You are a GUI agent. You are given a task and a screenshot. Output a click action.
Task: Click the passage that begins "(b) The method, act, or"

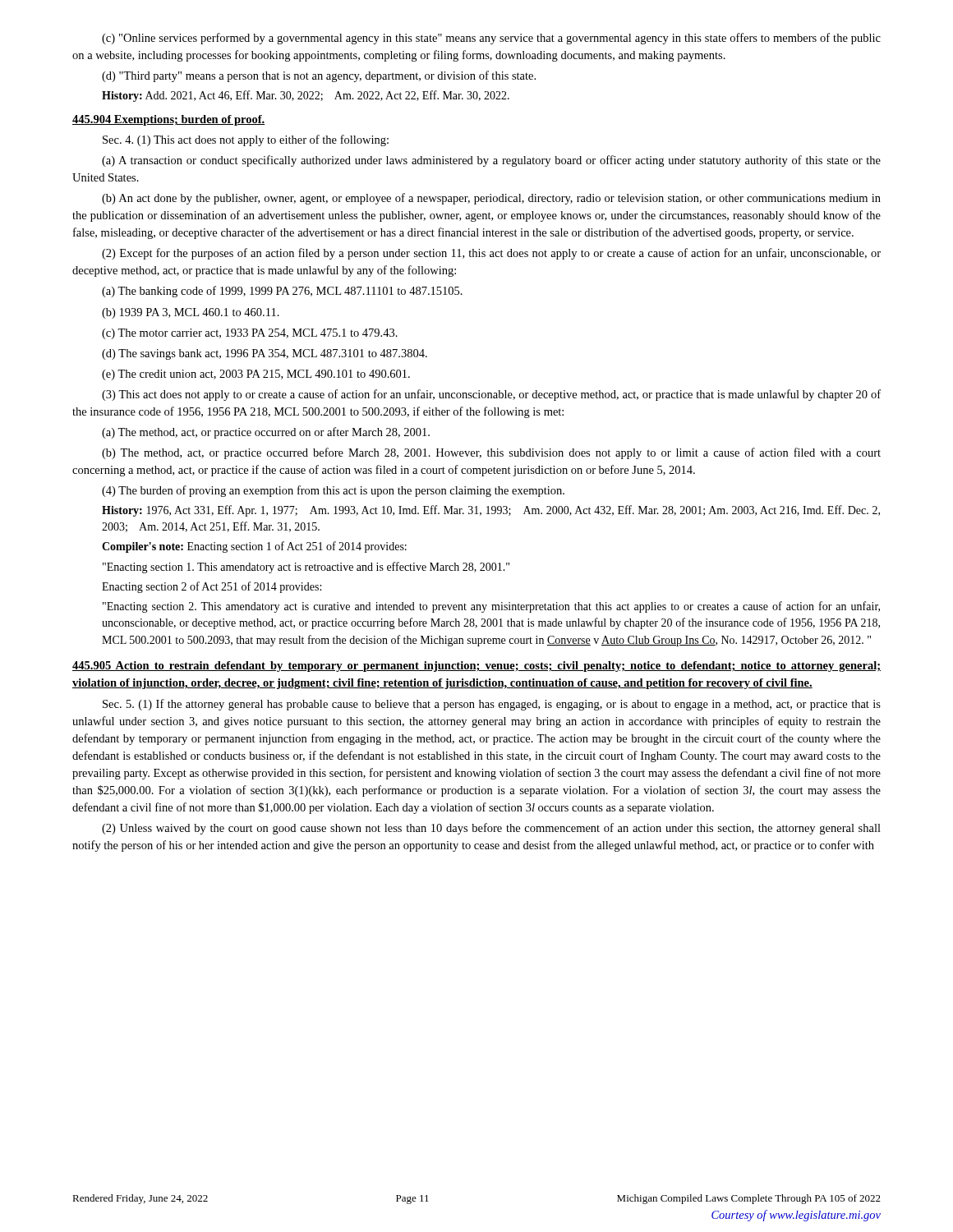[476, 461]
